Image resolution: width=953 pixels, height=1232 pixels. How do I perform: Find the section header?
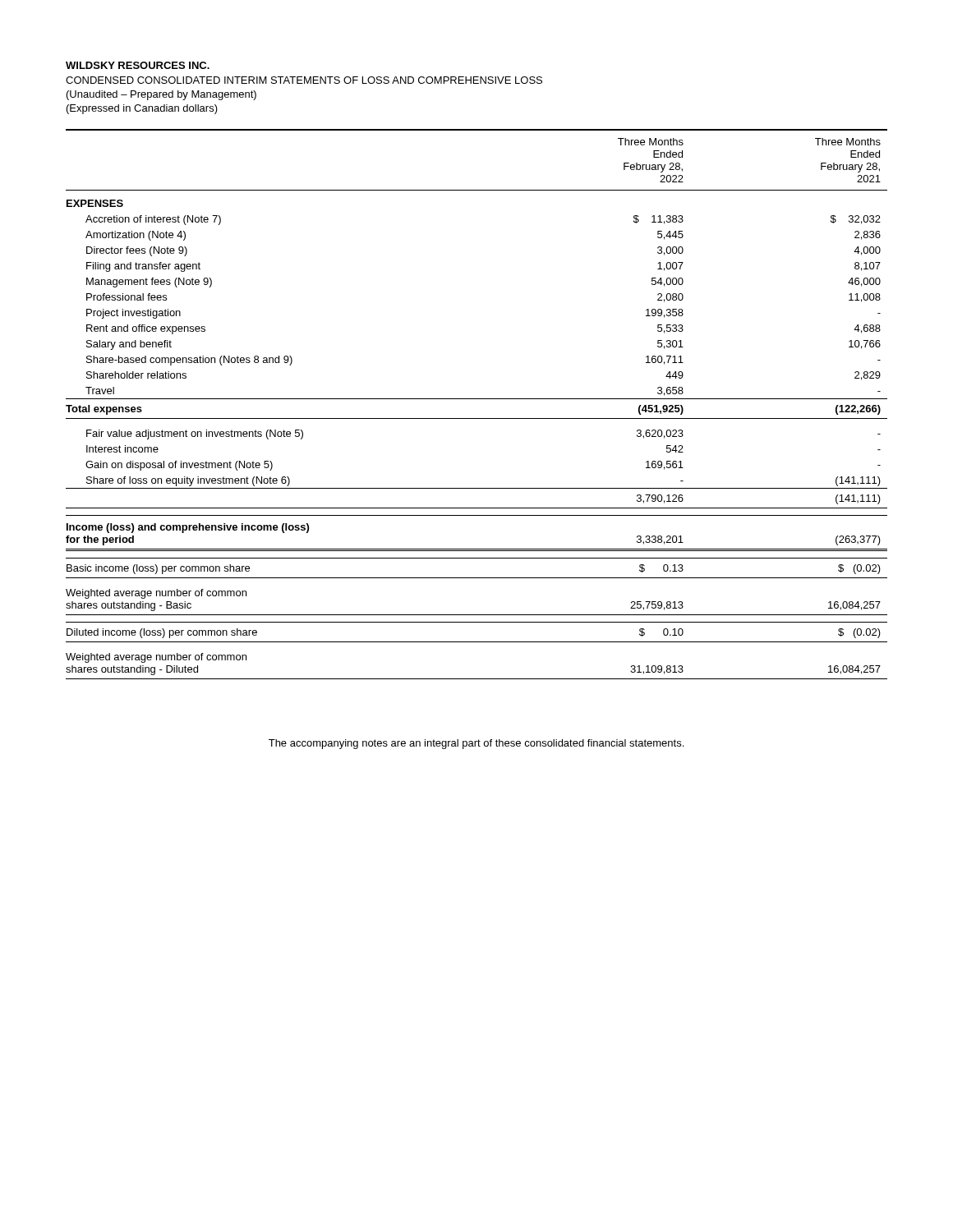(304, 80)
